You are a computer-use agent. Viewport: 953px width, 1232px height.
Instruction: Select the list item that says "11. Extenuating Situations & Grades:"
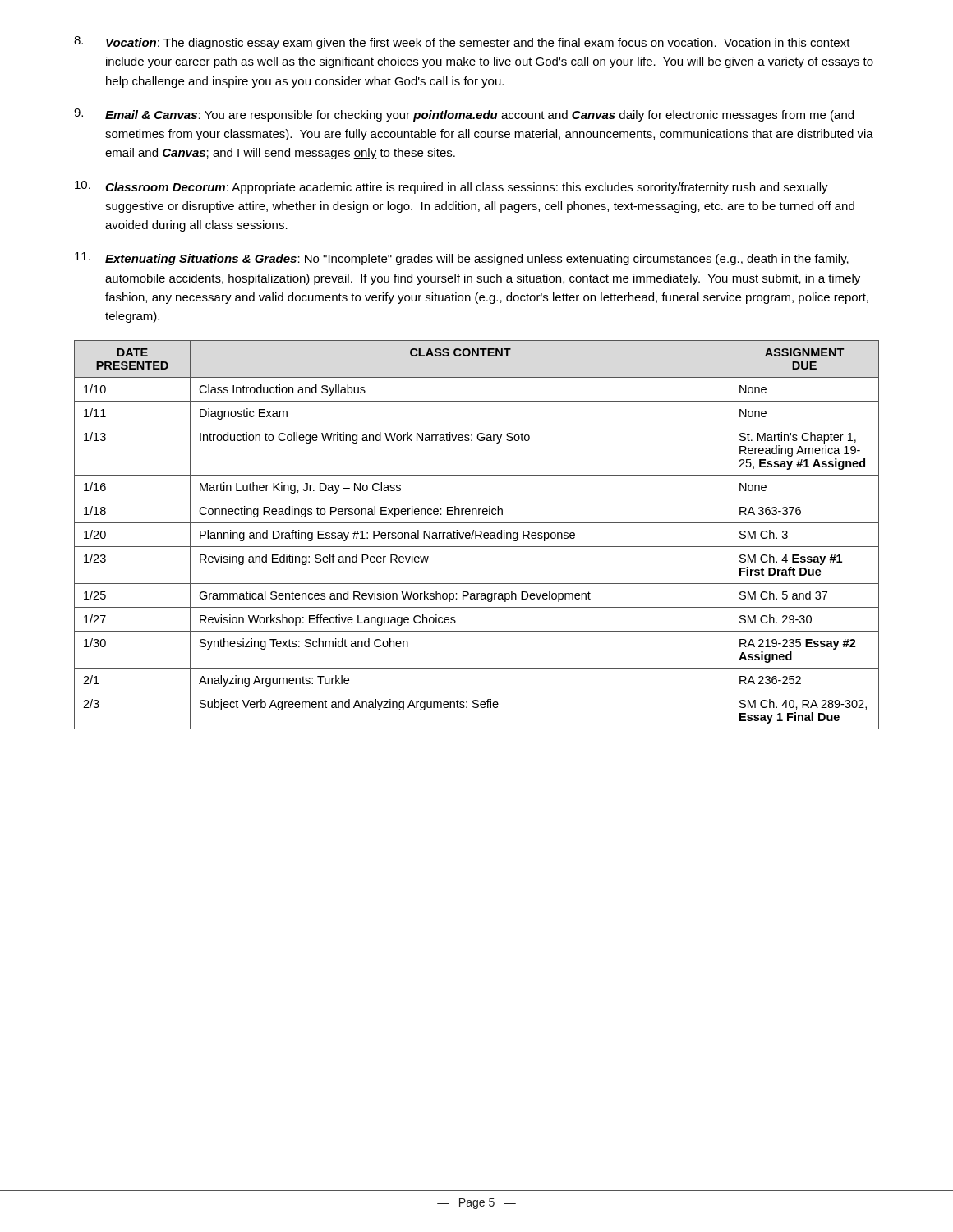(x=476, y=287)
